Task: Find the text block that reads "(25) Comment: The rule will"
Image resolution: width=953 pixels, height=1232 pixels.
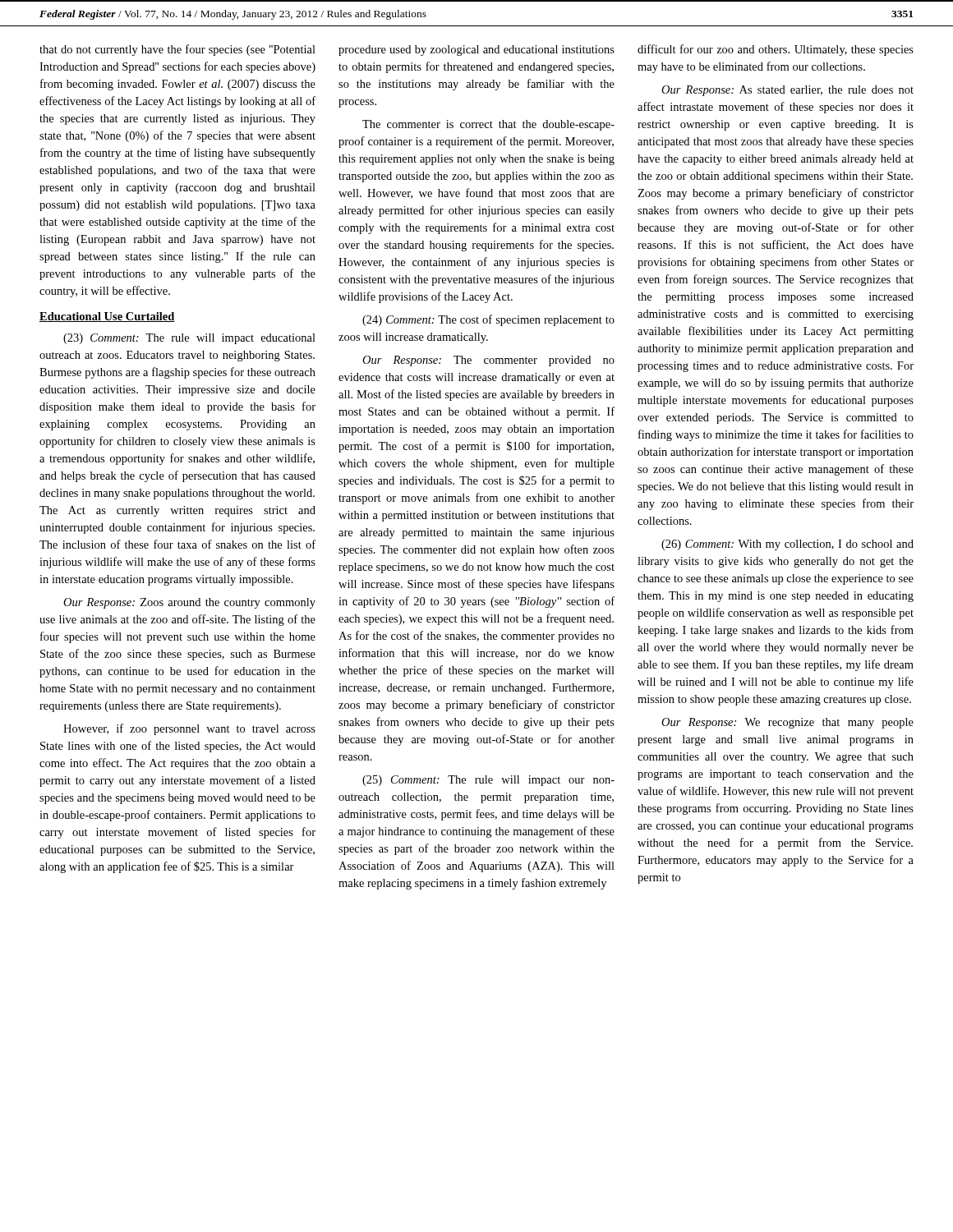Action: [x=476, y=832]
